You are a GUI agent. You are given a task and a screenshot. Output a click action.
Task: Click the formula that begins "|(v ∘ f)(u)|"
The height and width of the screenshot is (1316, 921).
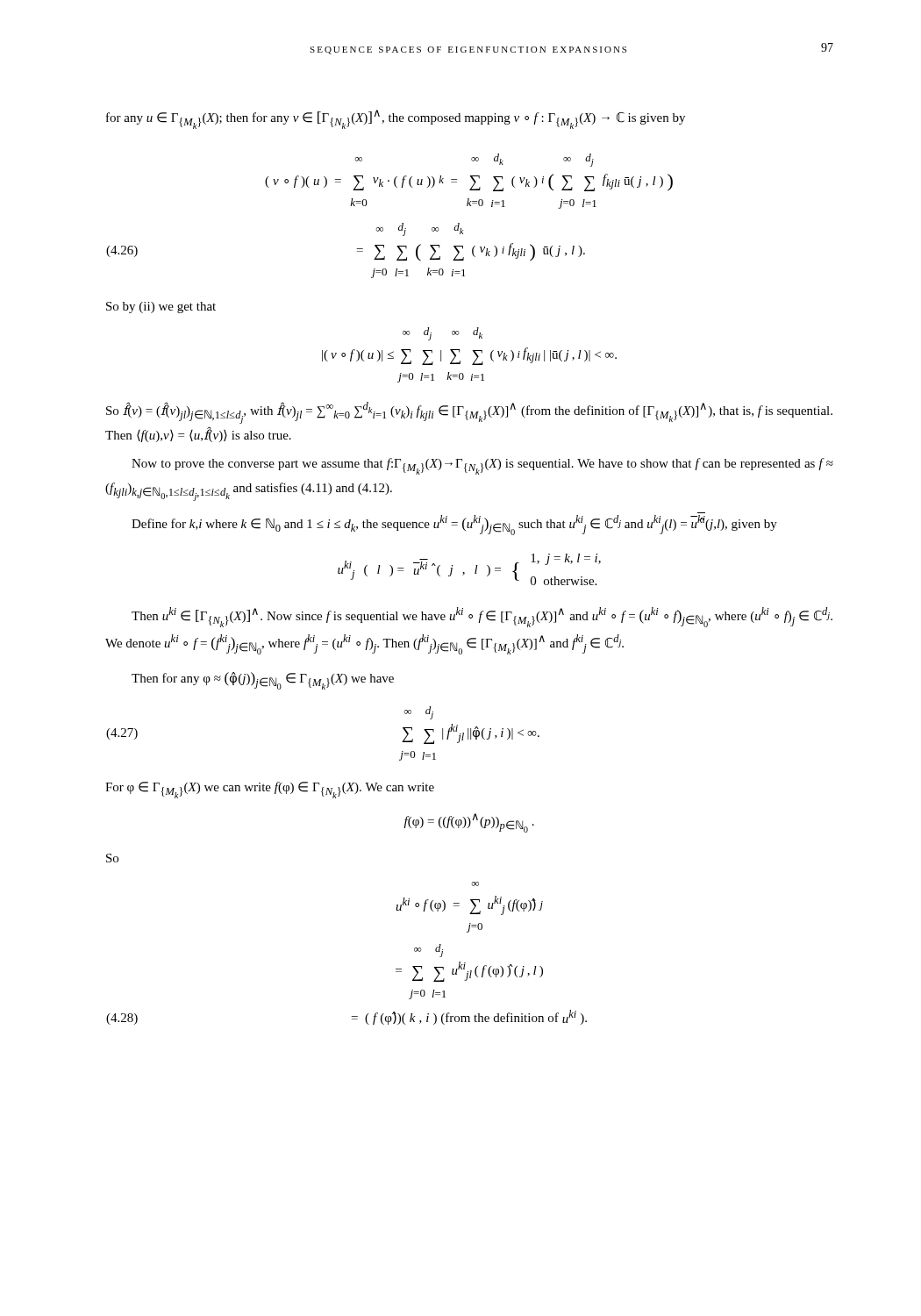[x=469, y=354]
